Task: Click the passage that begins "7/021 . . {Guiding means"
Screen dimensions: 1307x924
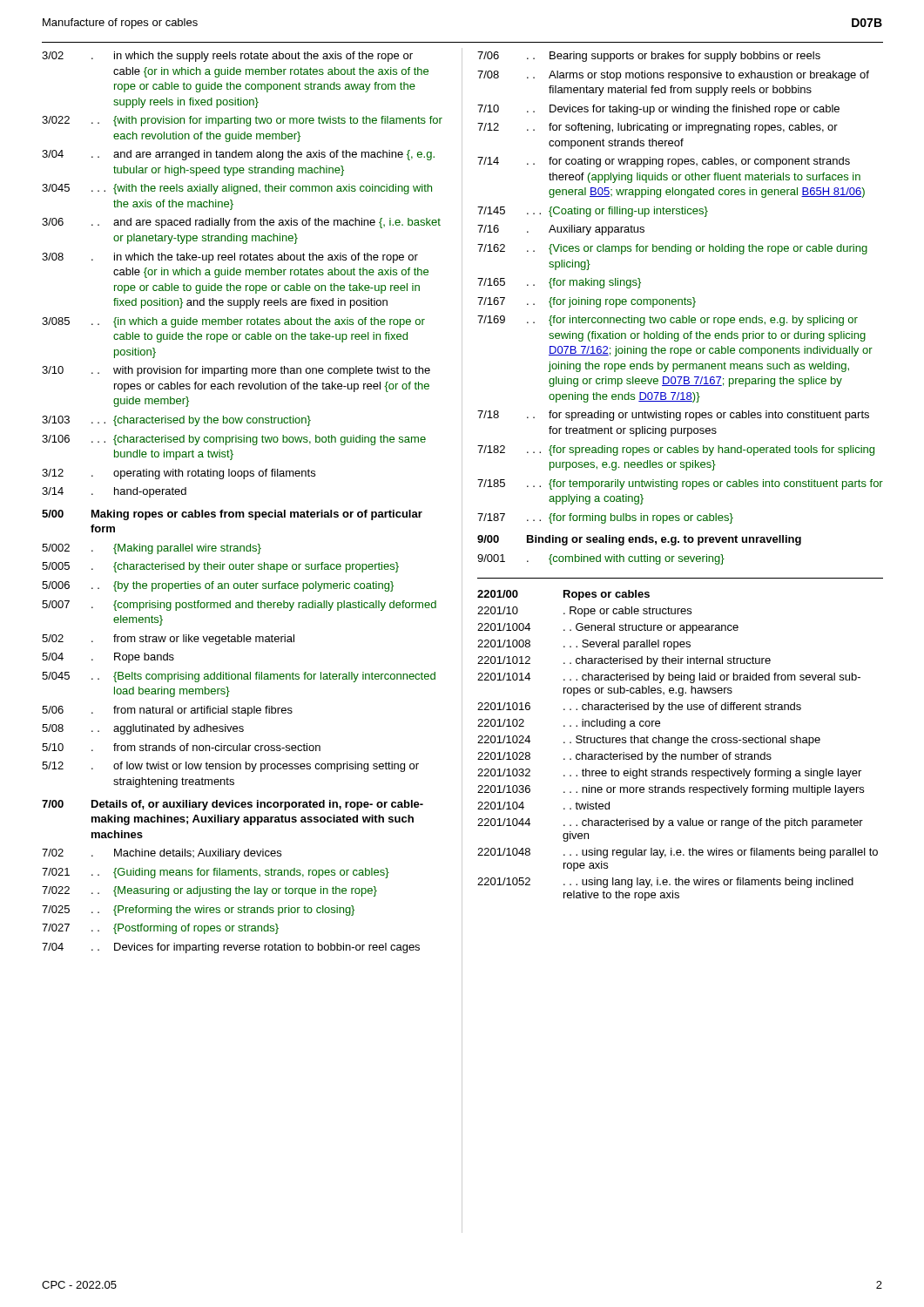Action: click(242, 872)
